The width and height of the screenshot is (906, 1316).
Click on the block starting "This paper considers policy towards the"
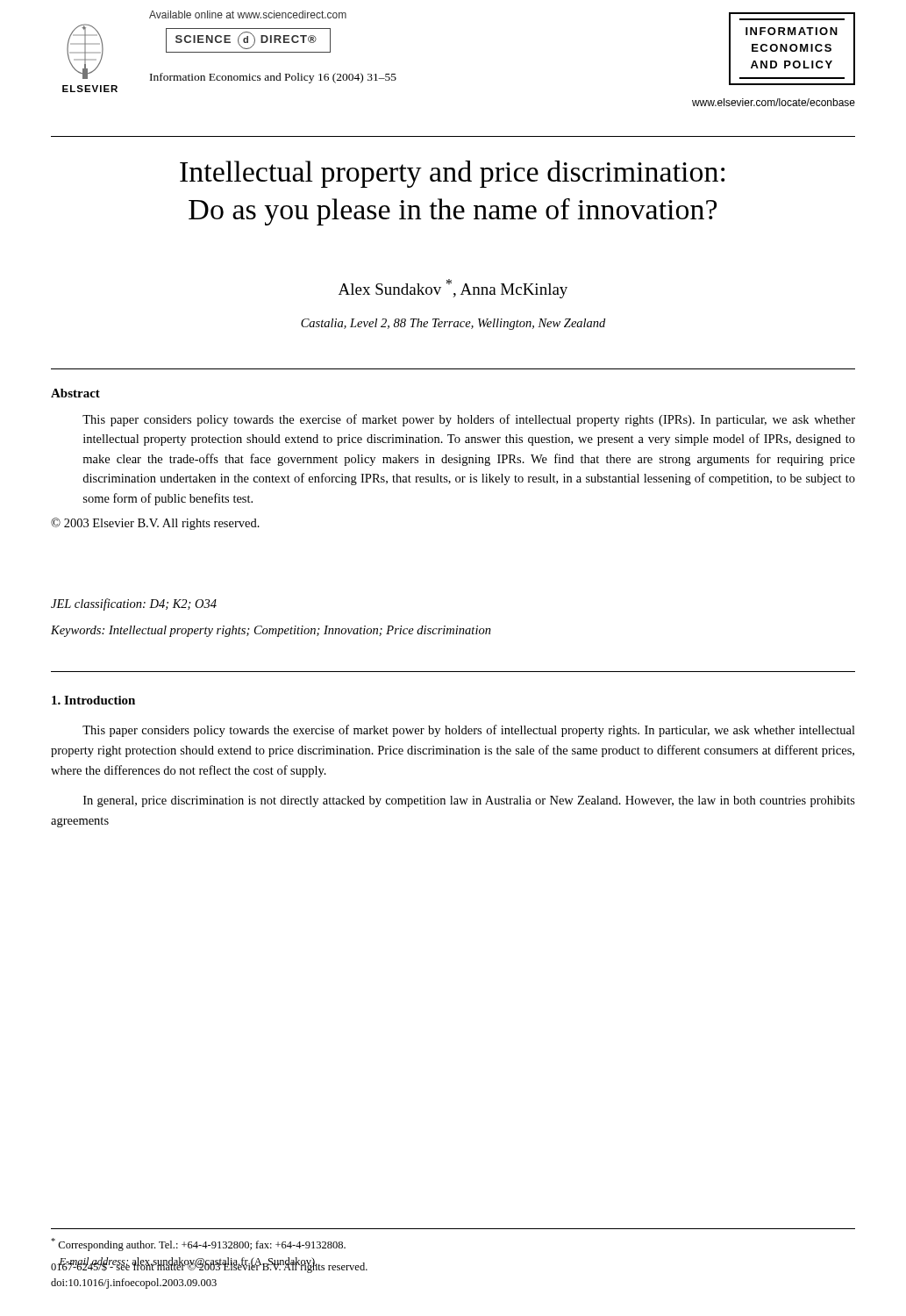[x=469, y=731]
